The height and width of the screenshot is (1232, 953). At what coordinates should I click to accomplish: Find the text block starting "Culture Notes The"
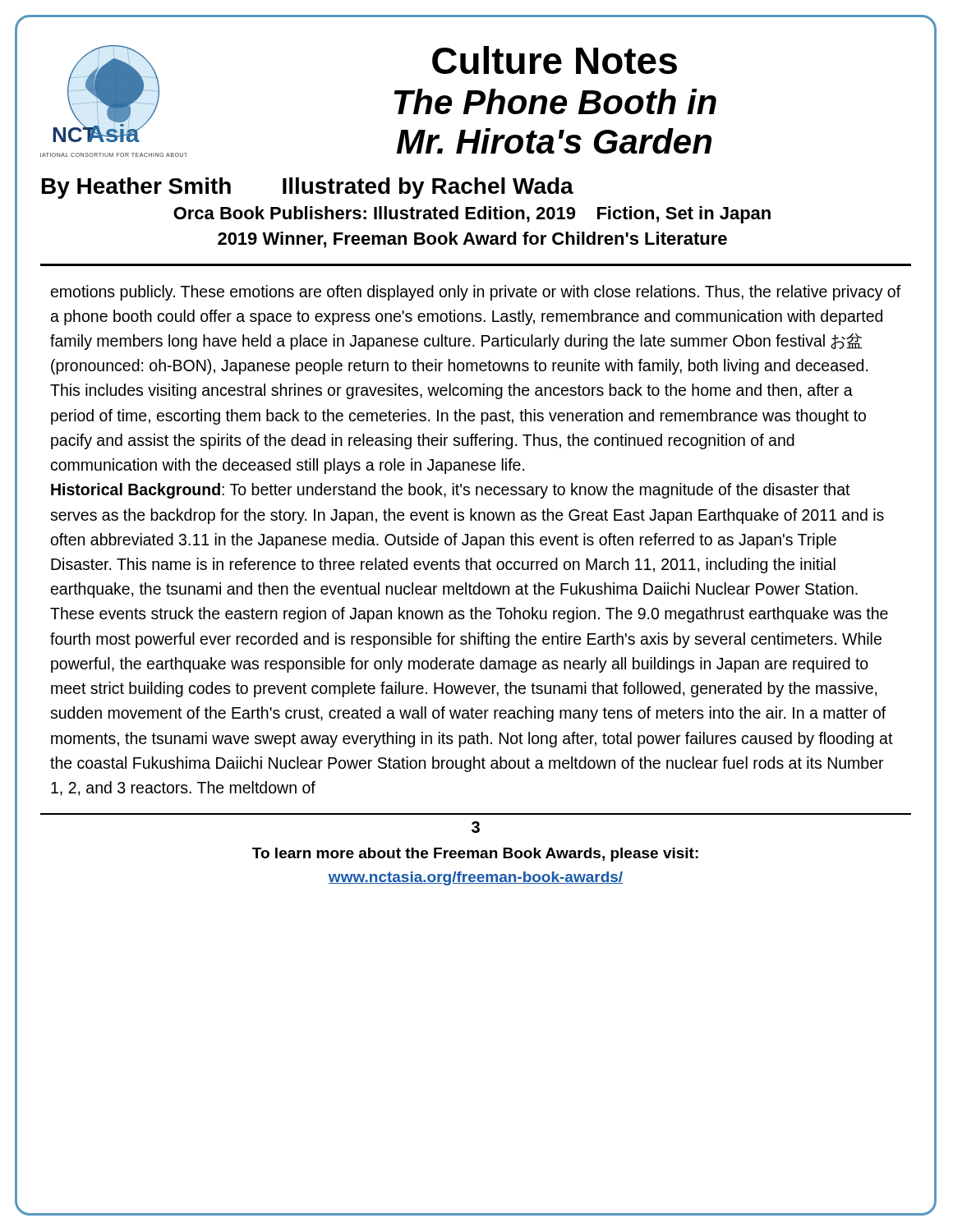(x=555, y=101)
